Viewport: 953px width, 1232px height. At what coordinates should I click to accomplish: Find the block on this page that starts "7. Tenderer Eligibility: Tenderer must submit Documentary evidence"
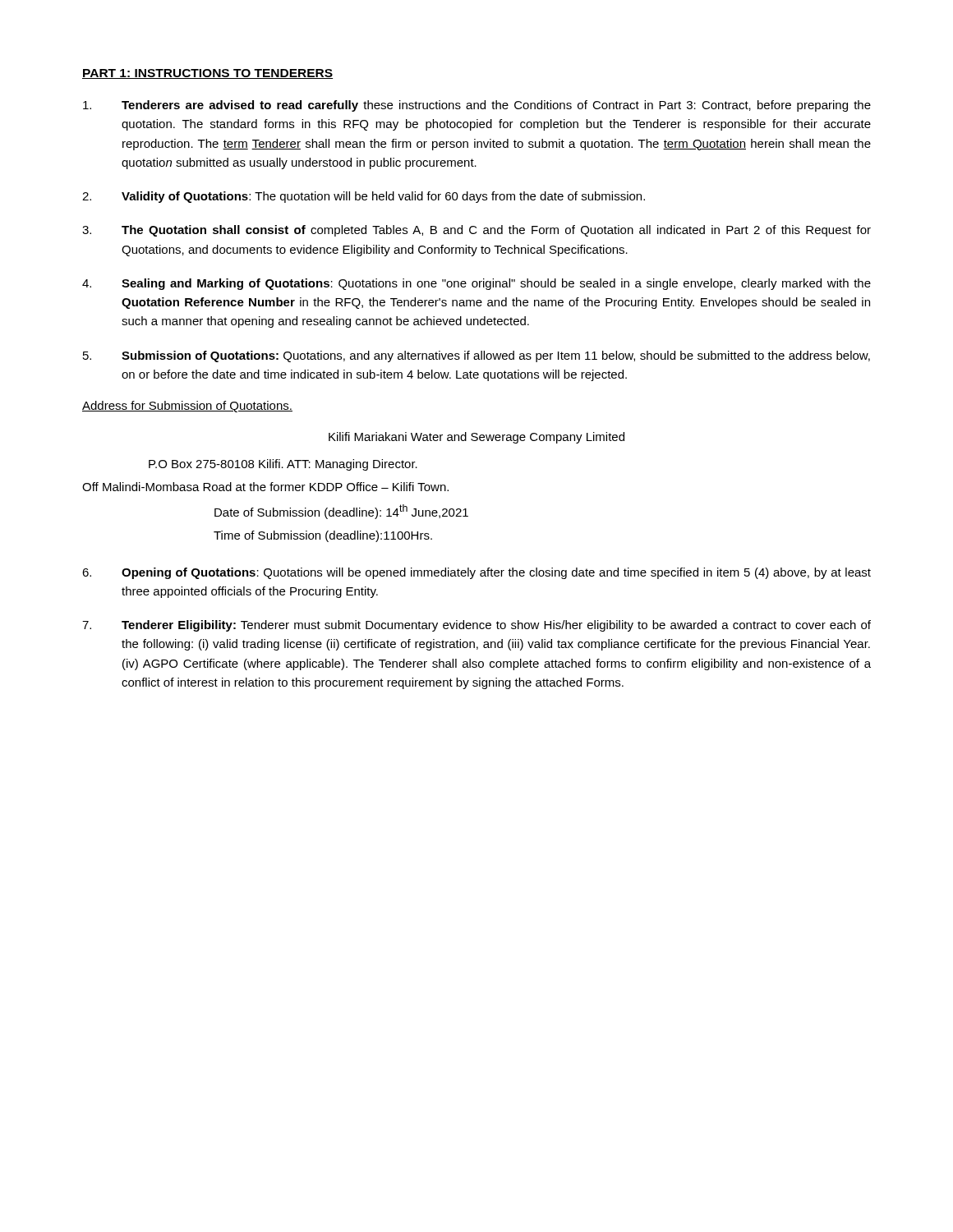pyautogui.click(x=476, y=653)
